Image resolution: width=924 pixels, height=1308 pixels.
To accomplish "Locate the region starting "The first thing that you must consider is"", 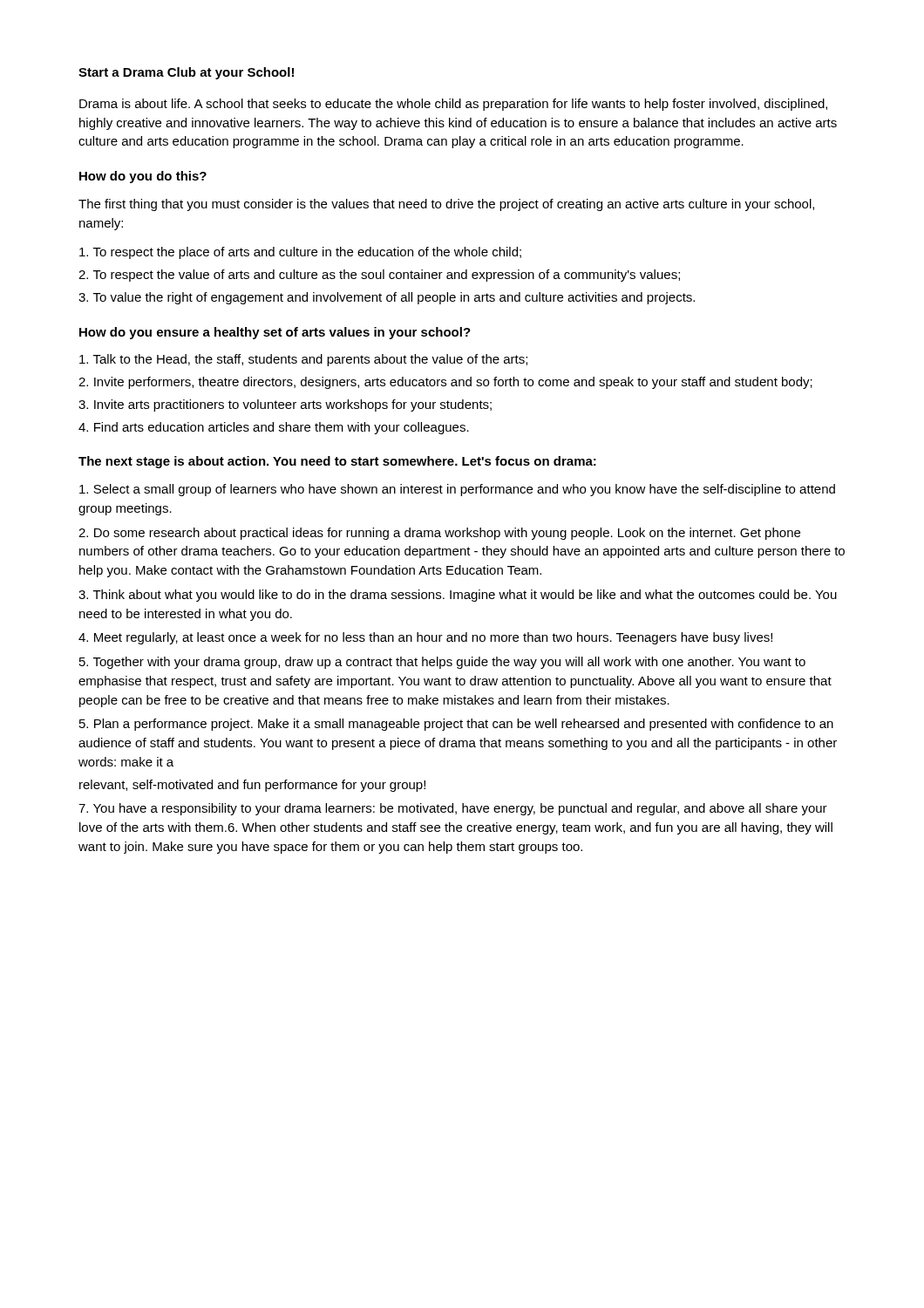I will [x=447, y=213].
